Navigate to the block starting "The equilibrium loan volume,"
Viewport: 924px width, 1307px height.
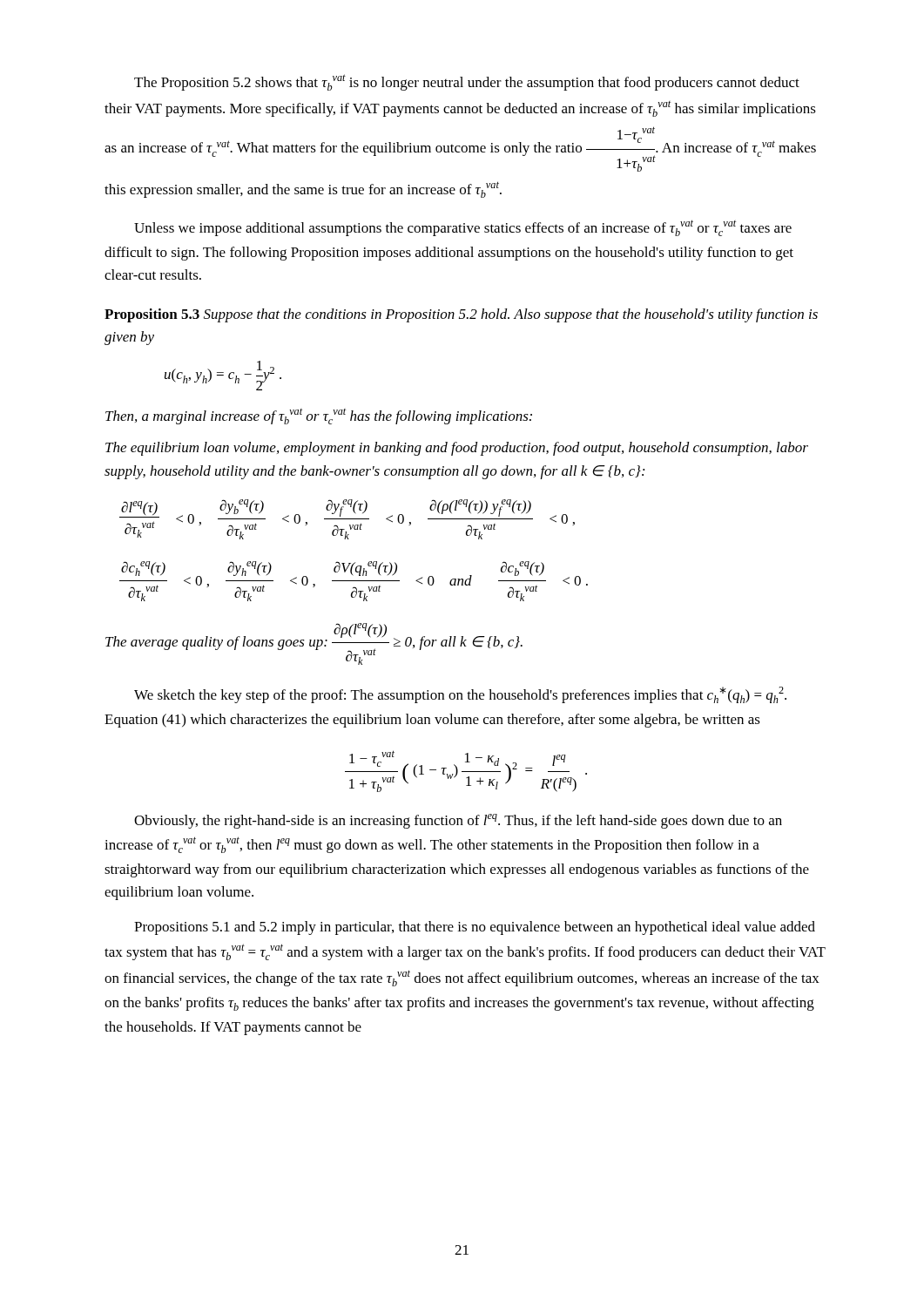[466, 460]
